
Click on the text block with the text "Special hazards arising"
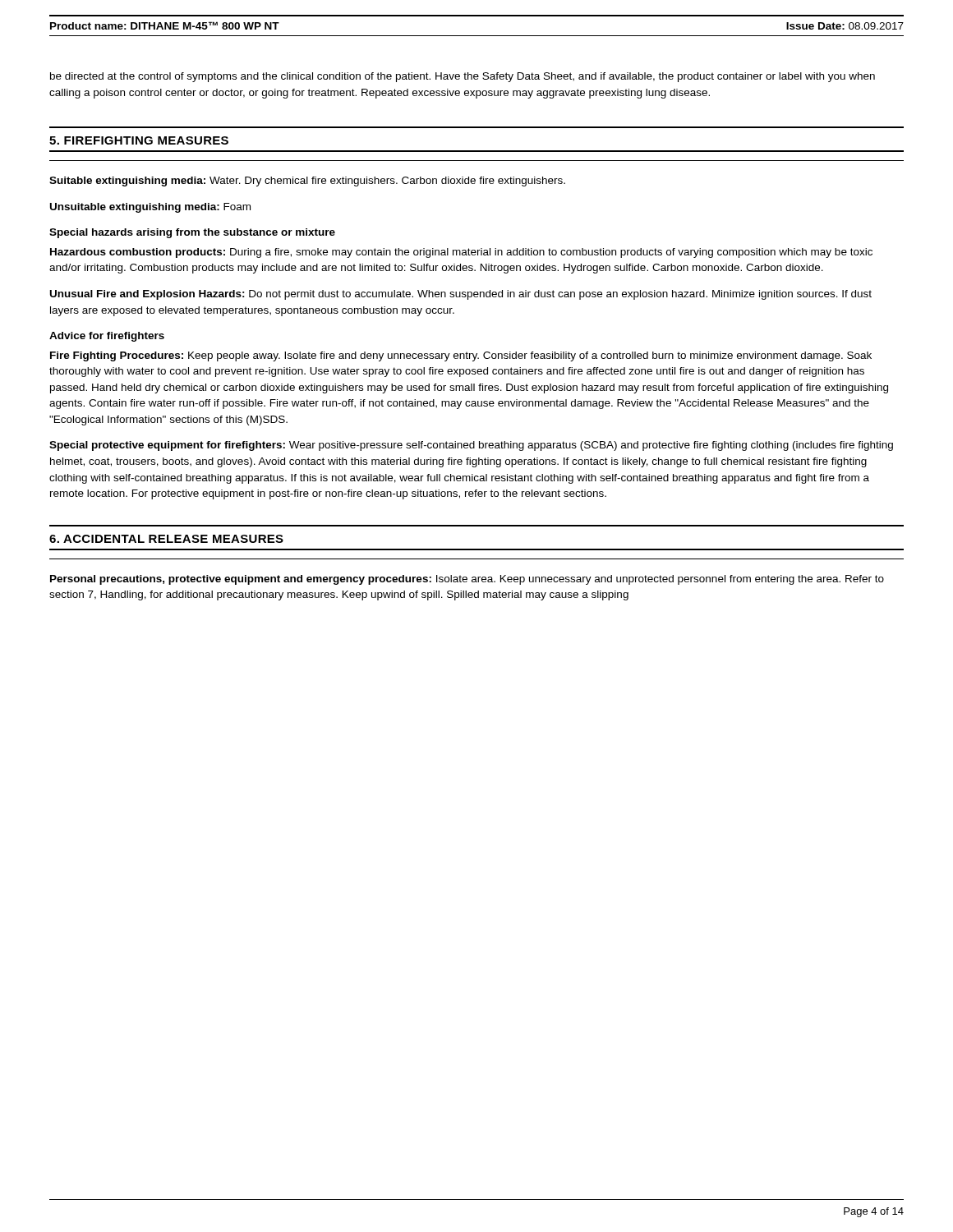[192, 232]
